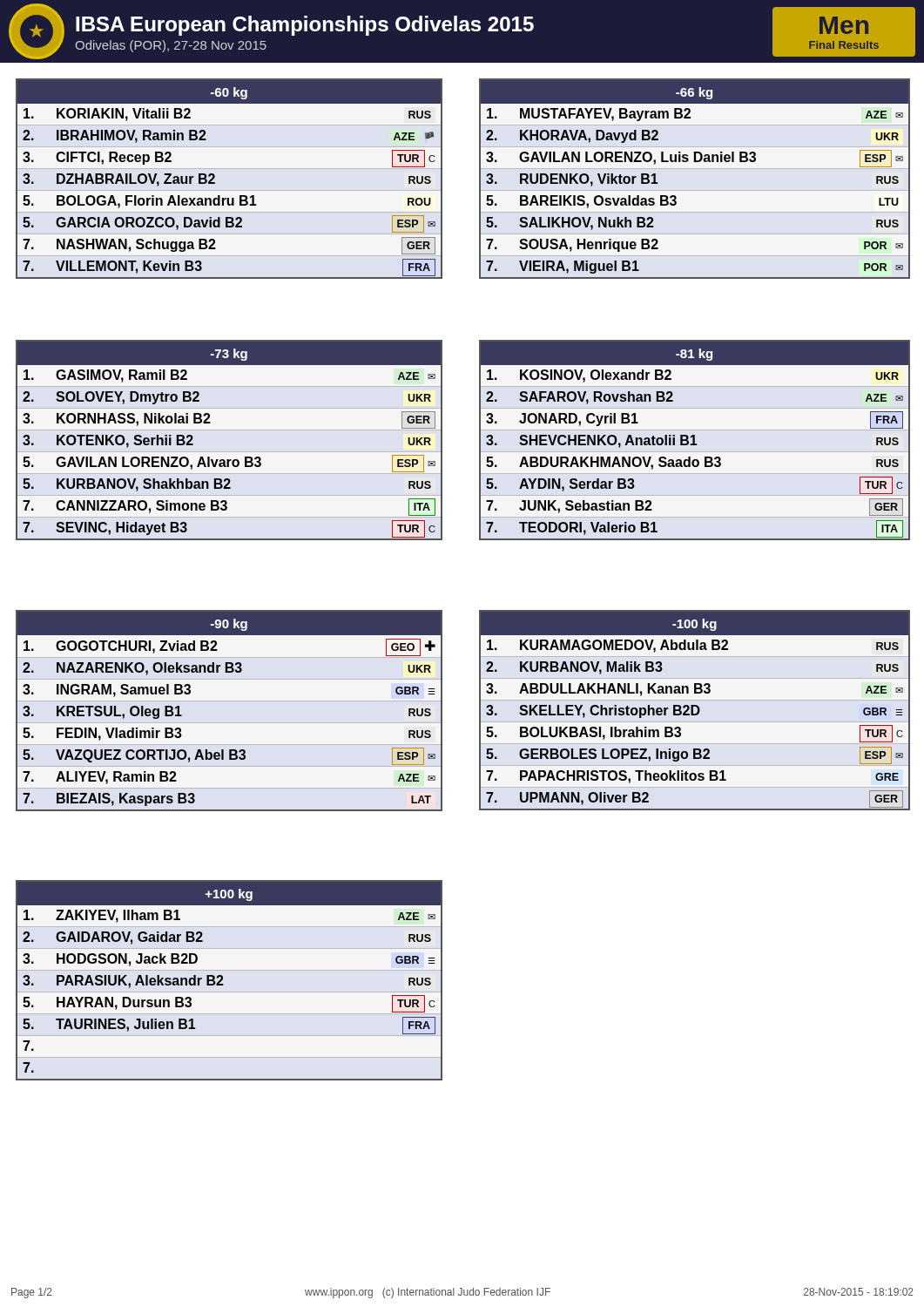This screenshot has width=924, height=1307.
Task: Select the table that reads "FEDIN, Vladimir B3"
Action: point(229,711)
